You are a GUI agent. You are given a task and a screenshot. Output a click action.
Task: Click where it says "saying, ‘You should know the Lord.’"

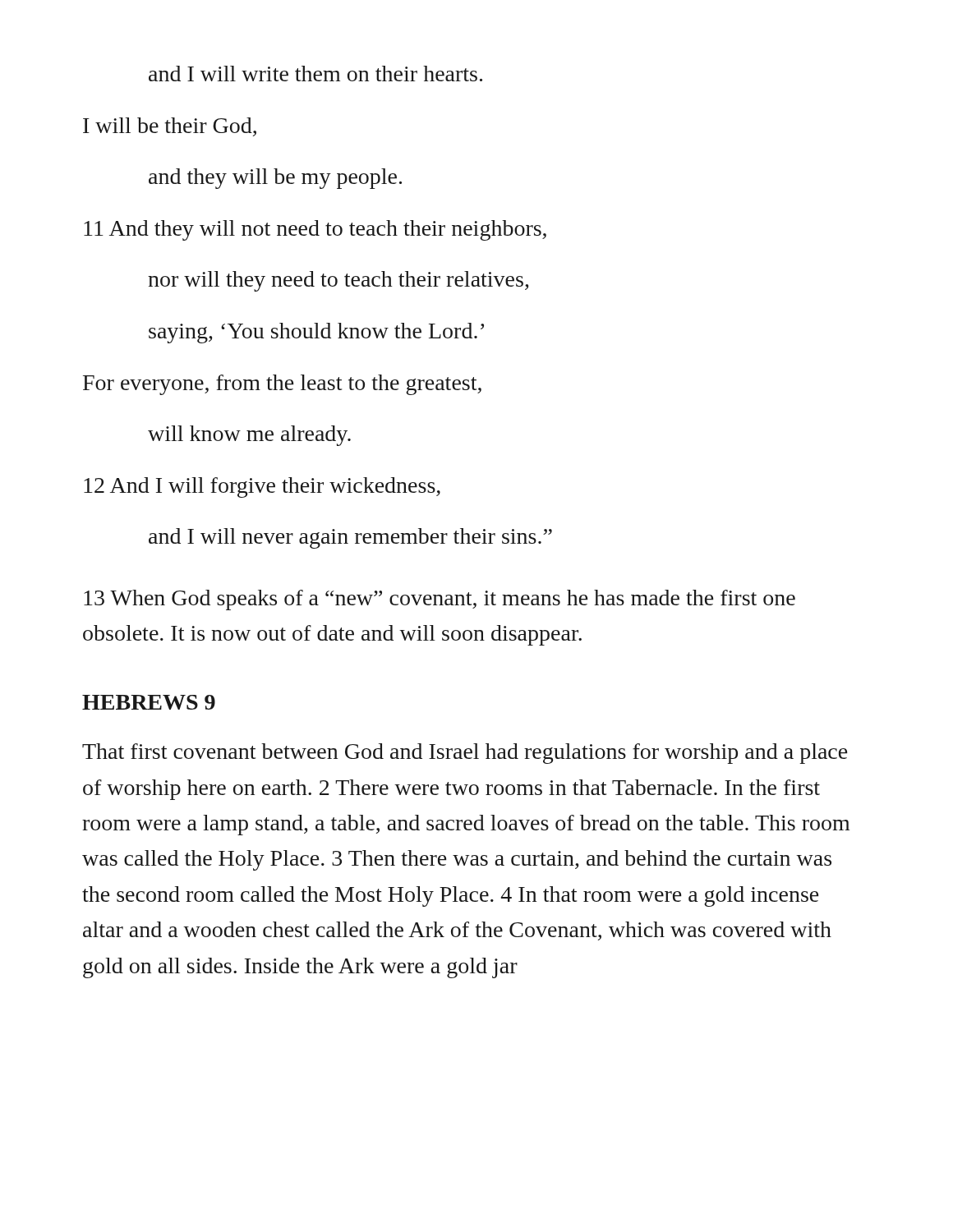click(x=317, y=331)
